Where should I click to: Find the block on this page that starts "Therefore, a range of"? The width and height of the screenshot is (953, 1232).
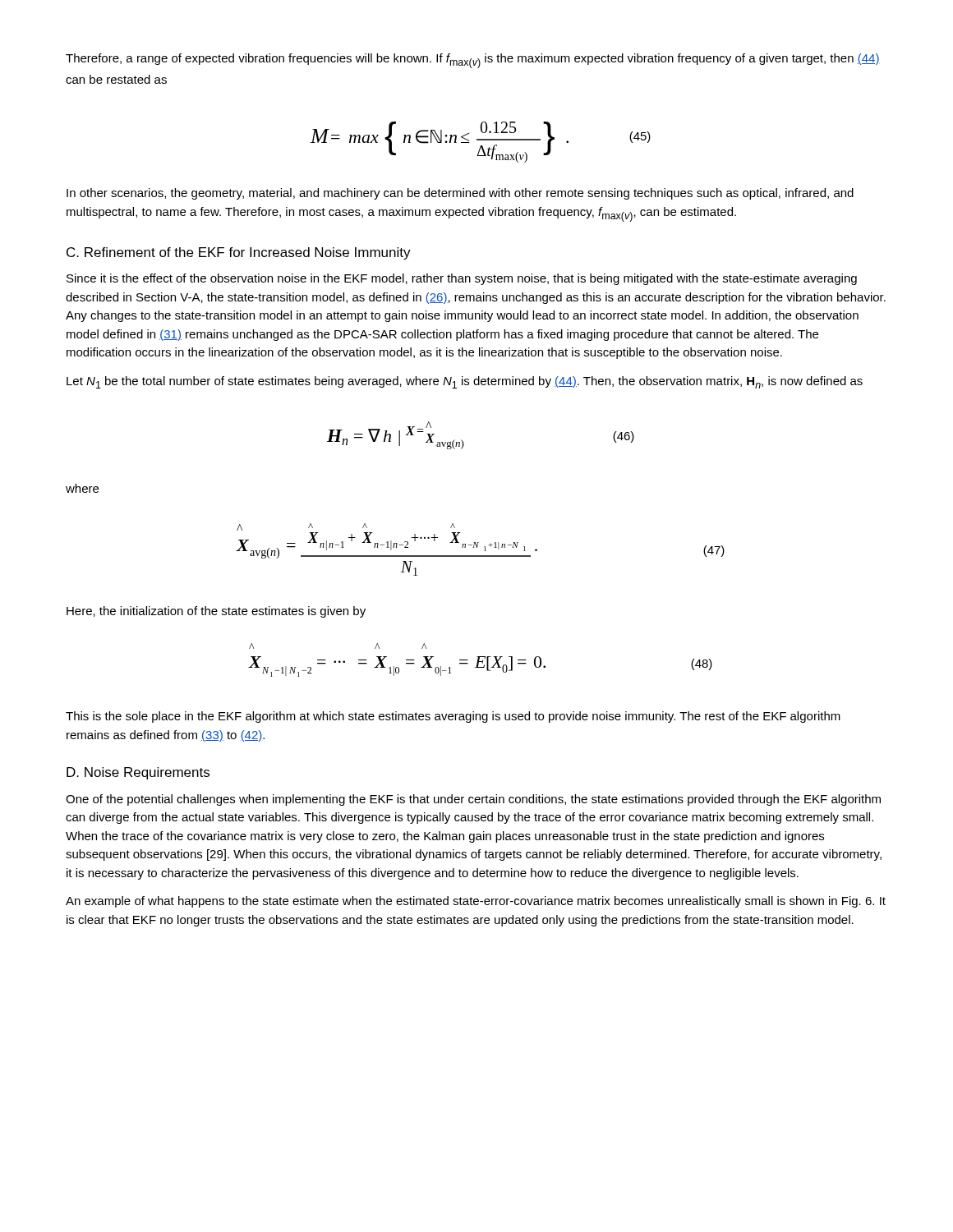476,69
